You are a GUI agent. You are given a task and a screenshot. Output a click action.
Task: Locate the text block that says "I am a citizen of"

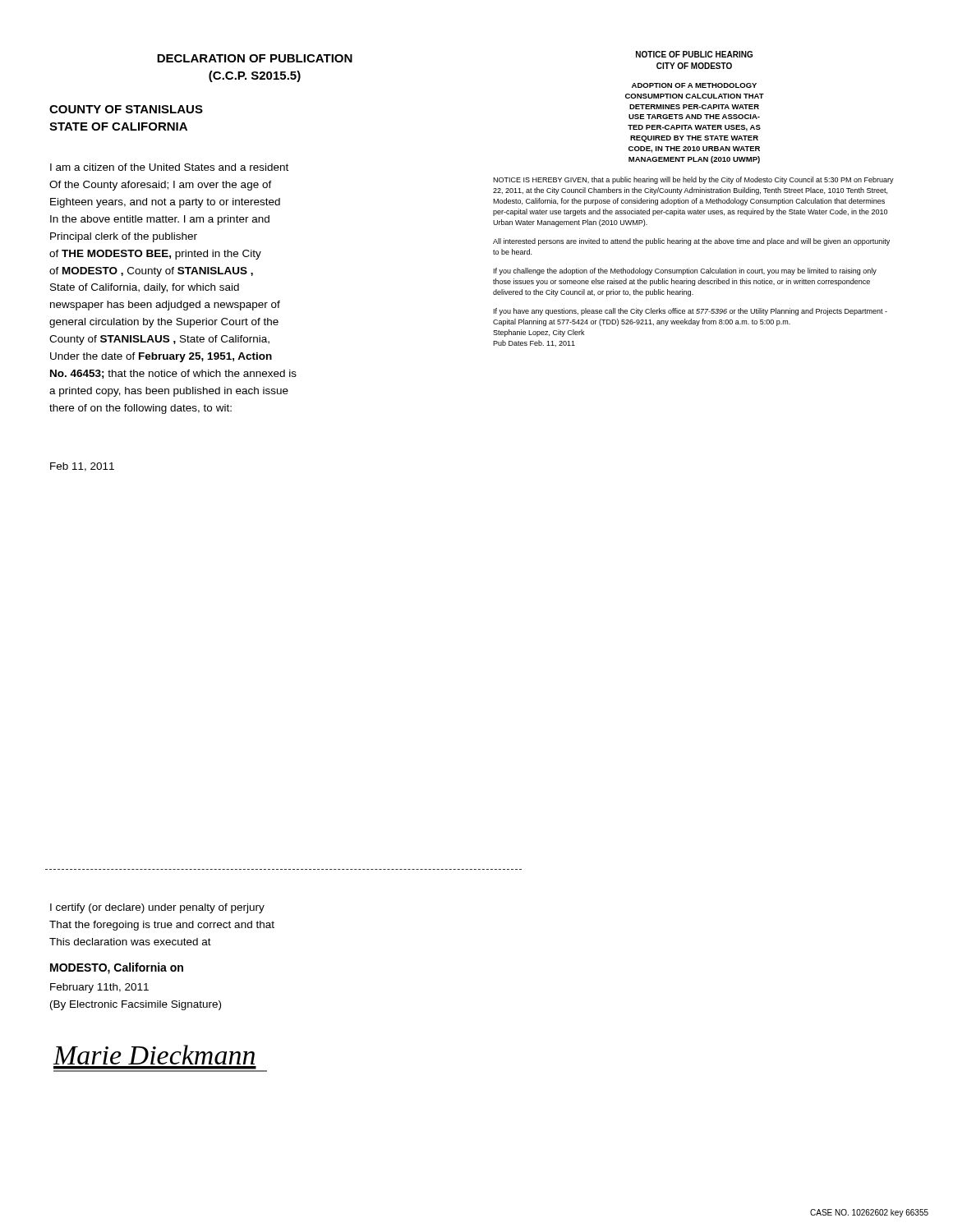click(x=173, y=287)
